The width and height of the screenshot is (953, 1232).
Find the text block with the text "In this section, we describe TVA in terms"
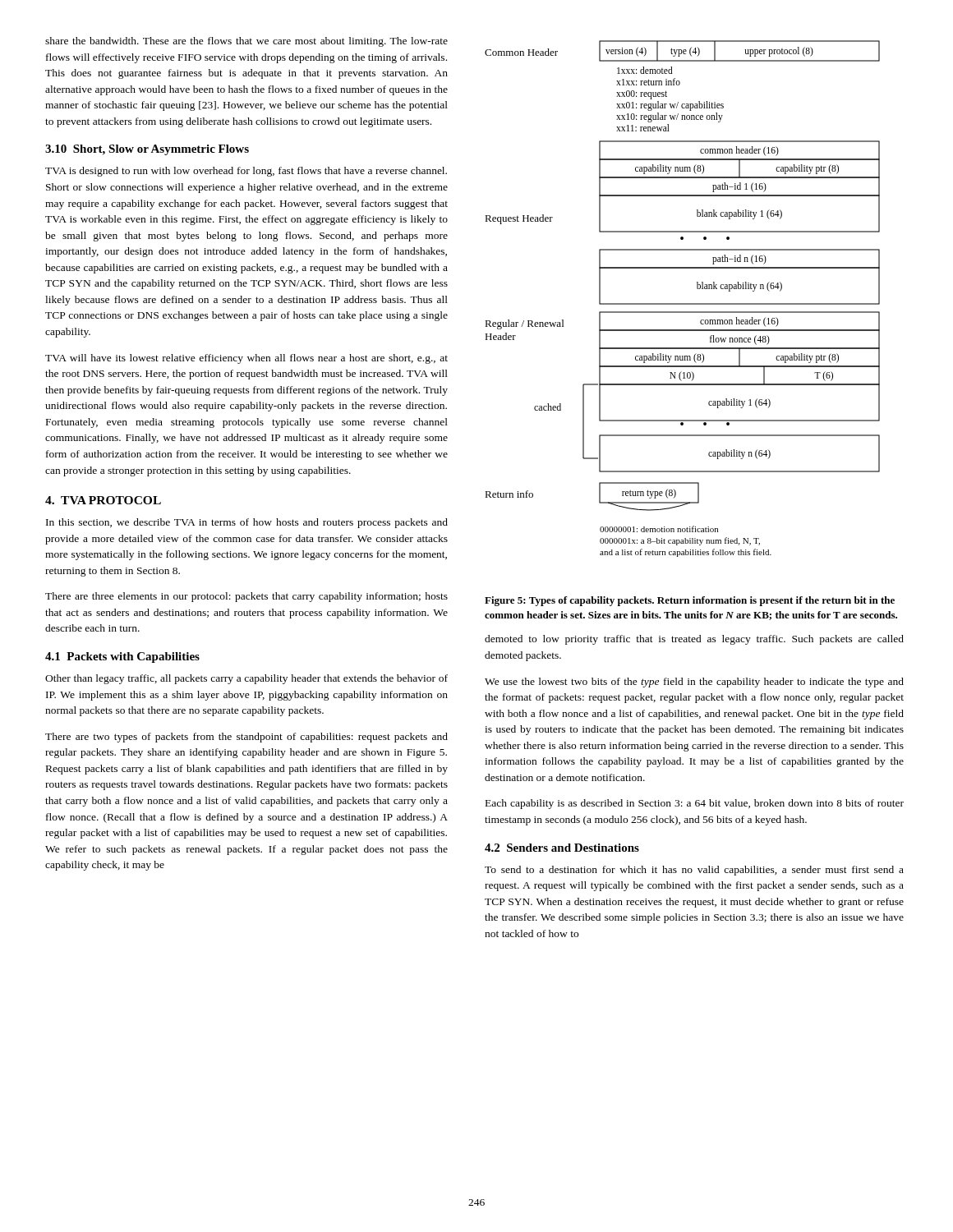(246, 546)
